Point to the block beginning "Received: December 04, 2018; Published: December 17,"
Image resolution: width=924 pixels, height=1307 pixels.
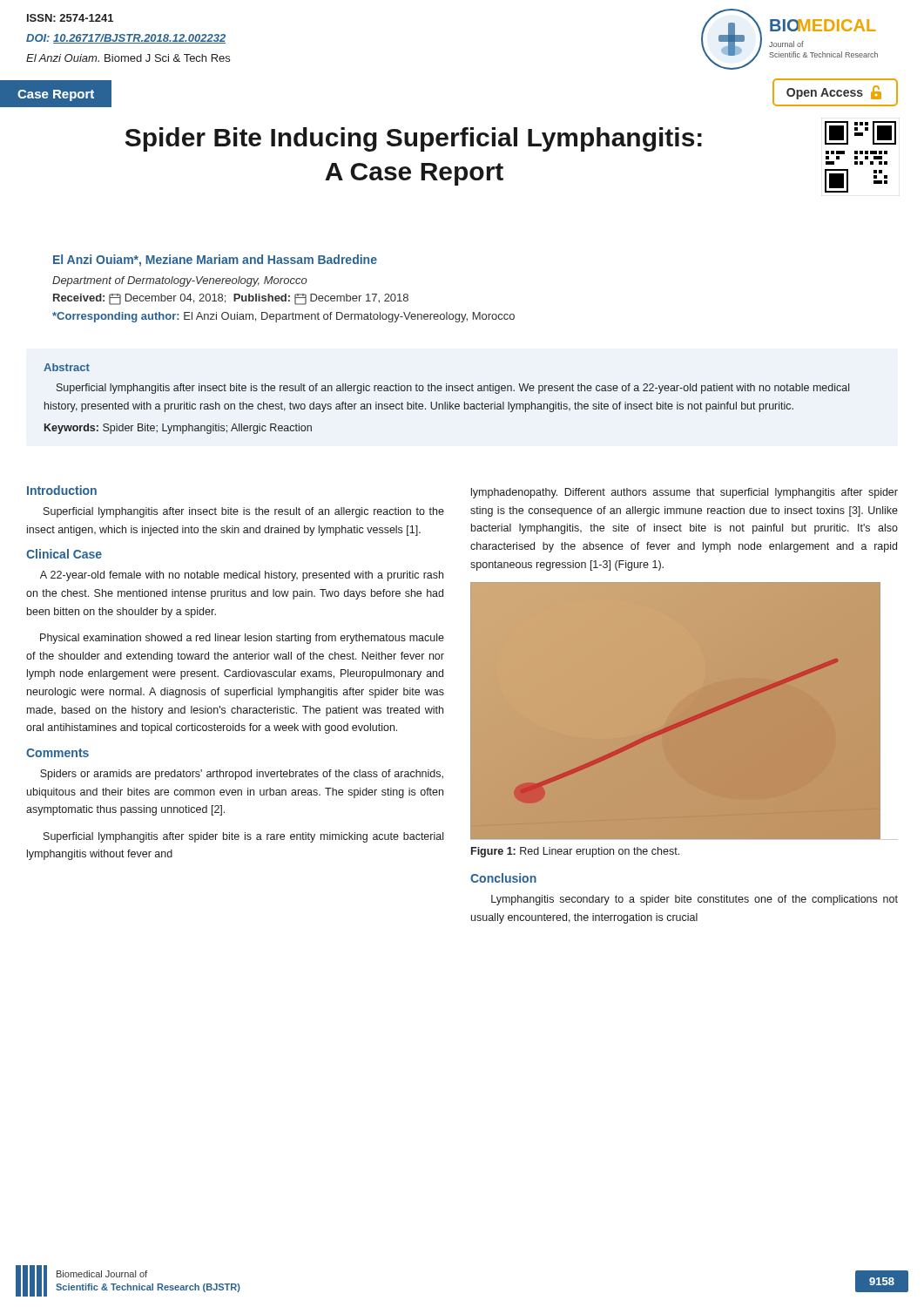coord(231,299)
